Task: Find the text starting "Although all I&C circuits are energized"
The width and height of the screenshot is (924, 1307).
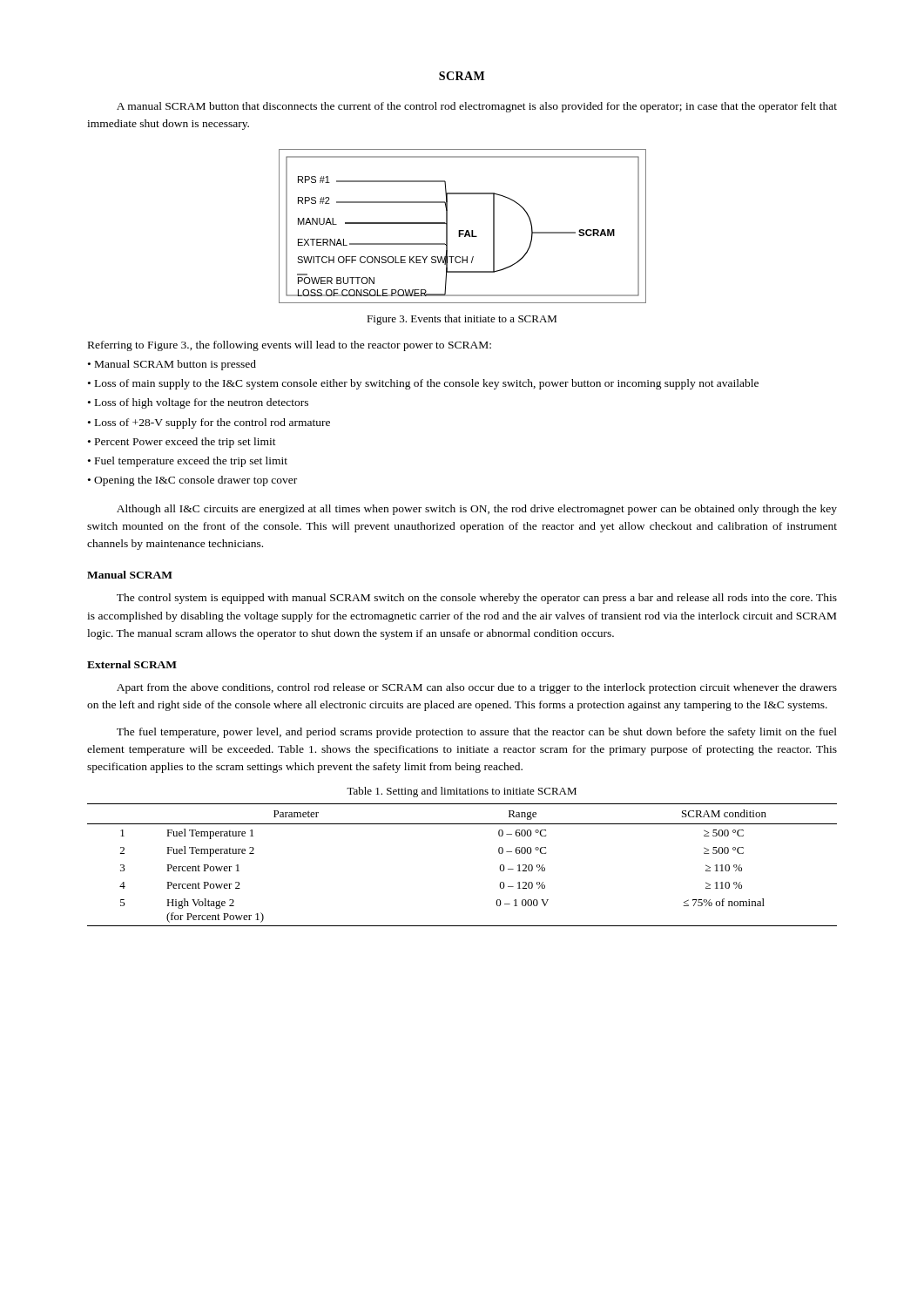Action: (x=462, y=526)
